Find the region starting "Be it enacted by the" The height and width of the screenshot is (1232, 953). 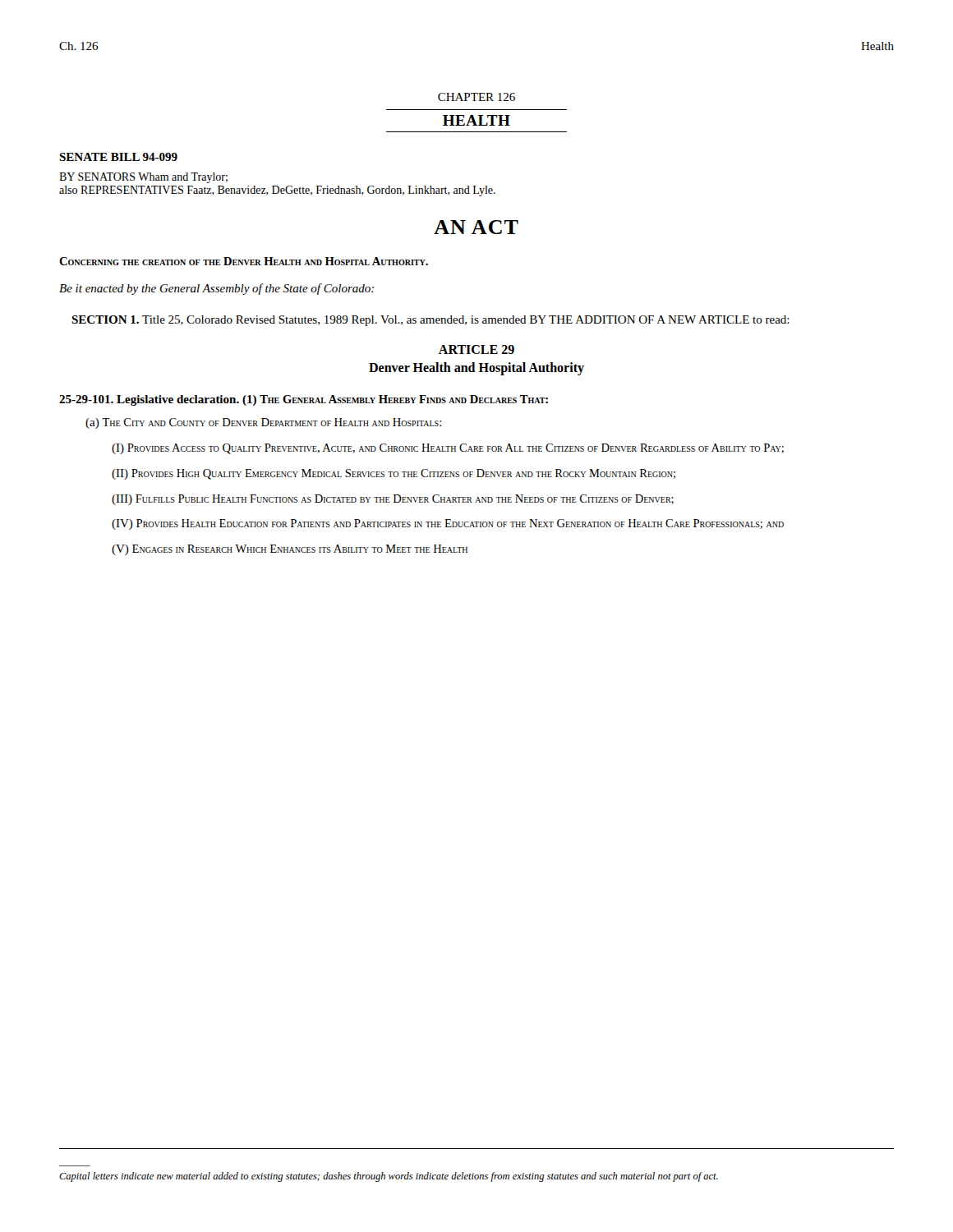click(x=217, y=288)
